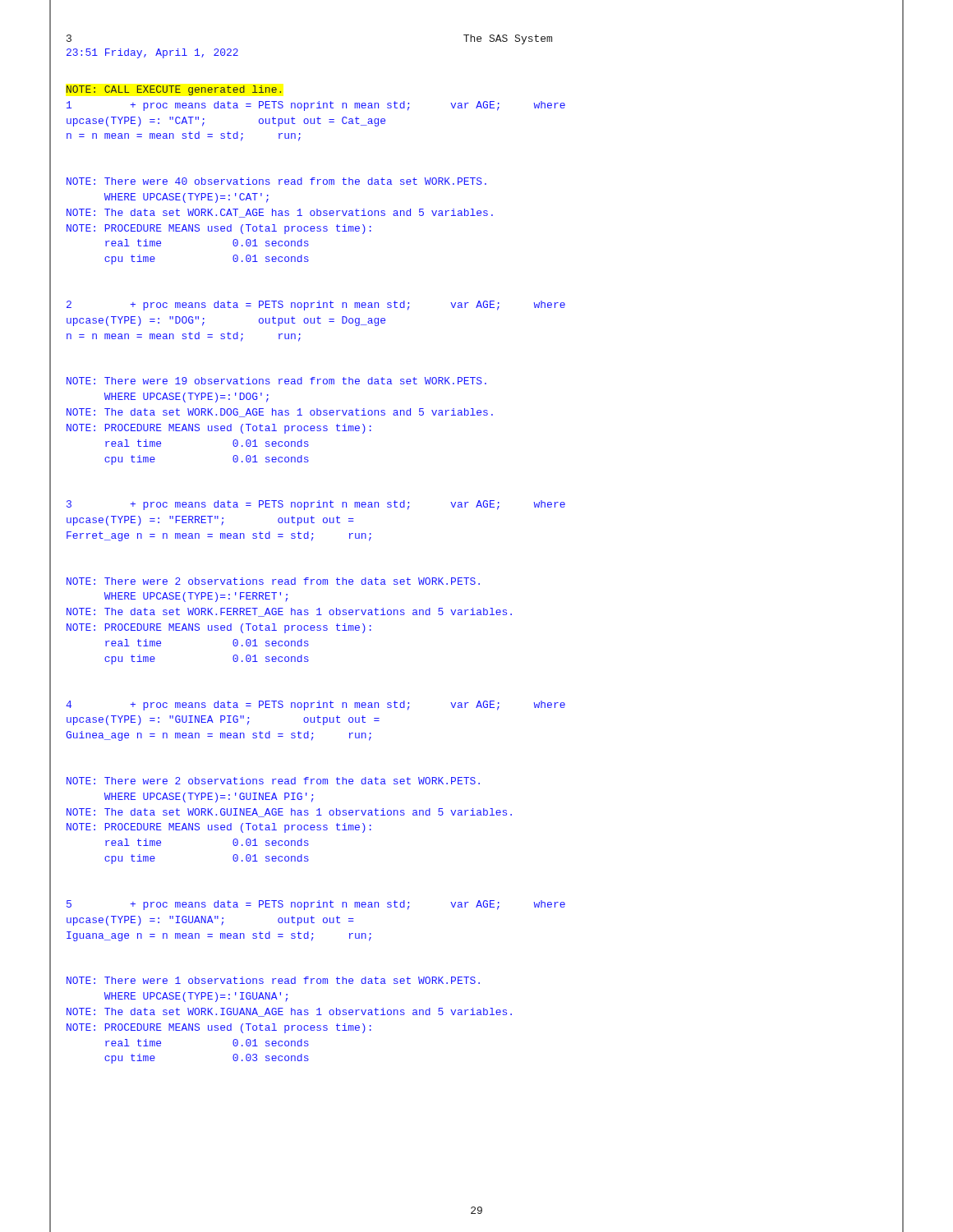Find the text block containing "NOTE: There were 40"
This screenshot has height=1232, width=953.
(280, 221)
